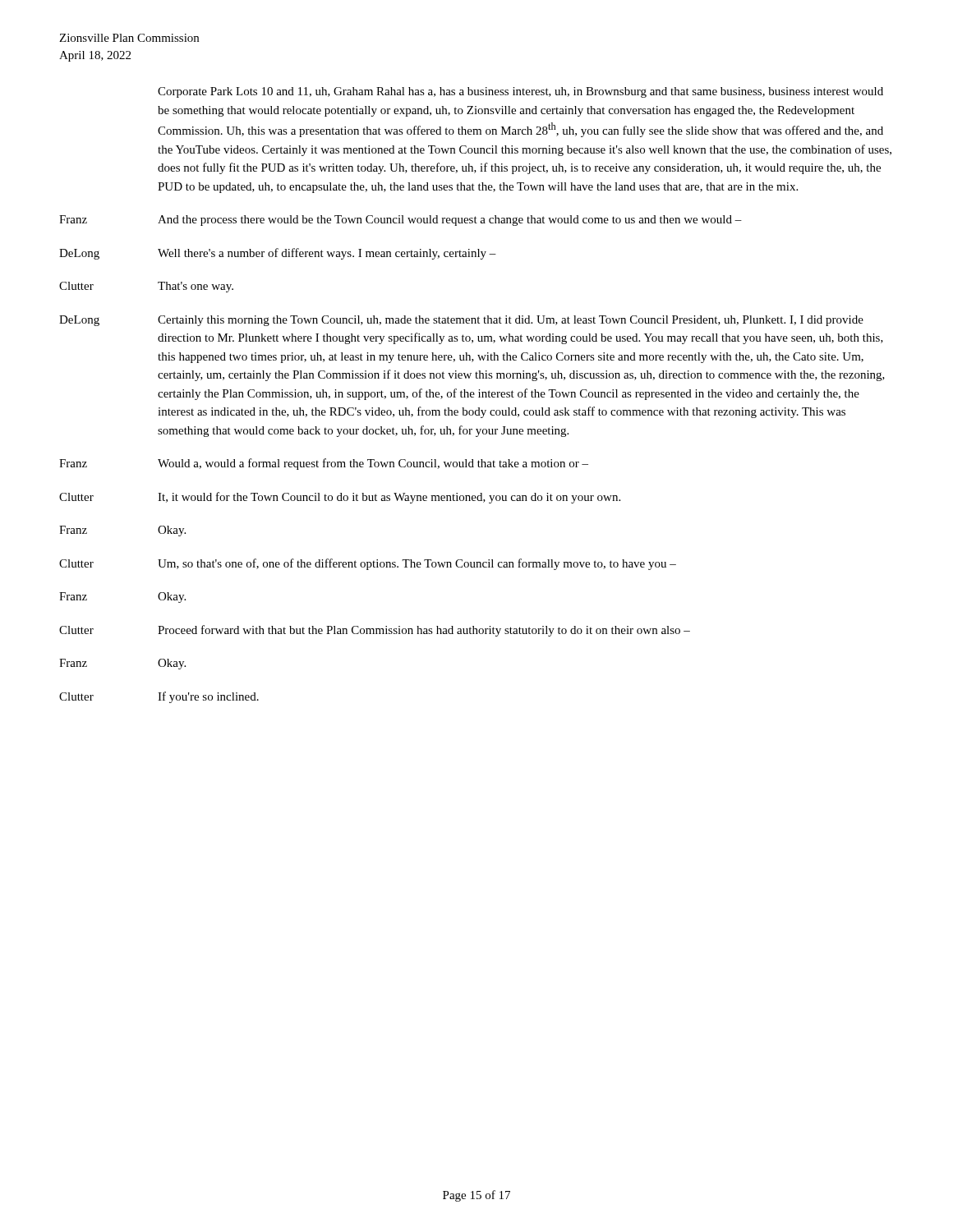Find the text block with the text "Corporate Park Lots 10 and 11, uh,"
This screenshot has height=1232, width=953.
click(476, 139)
